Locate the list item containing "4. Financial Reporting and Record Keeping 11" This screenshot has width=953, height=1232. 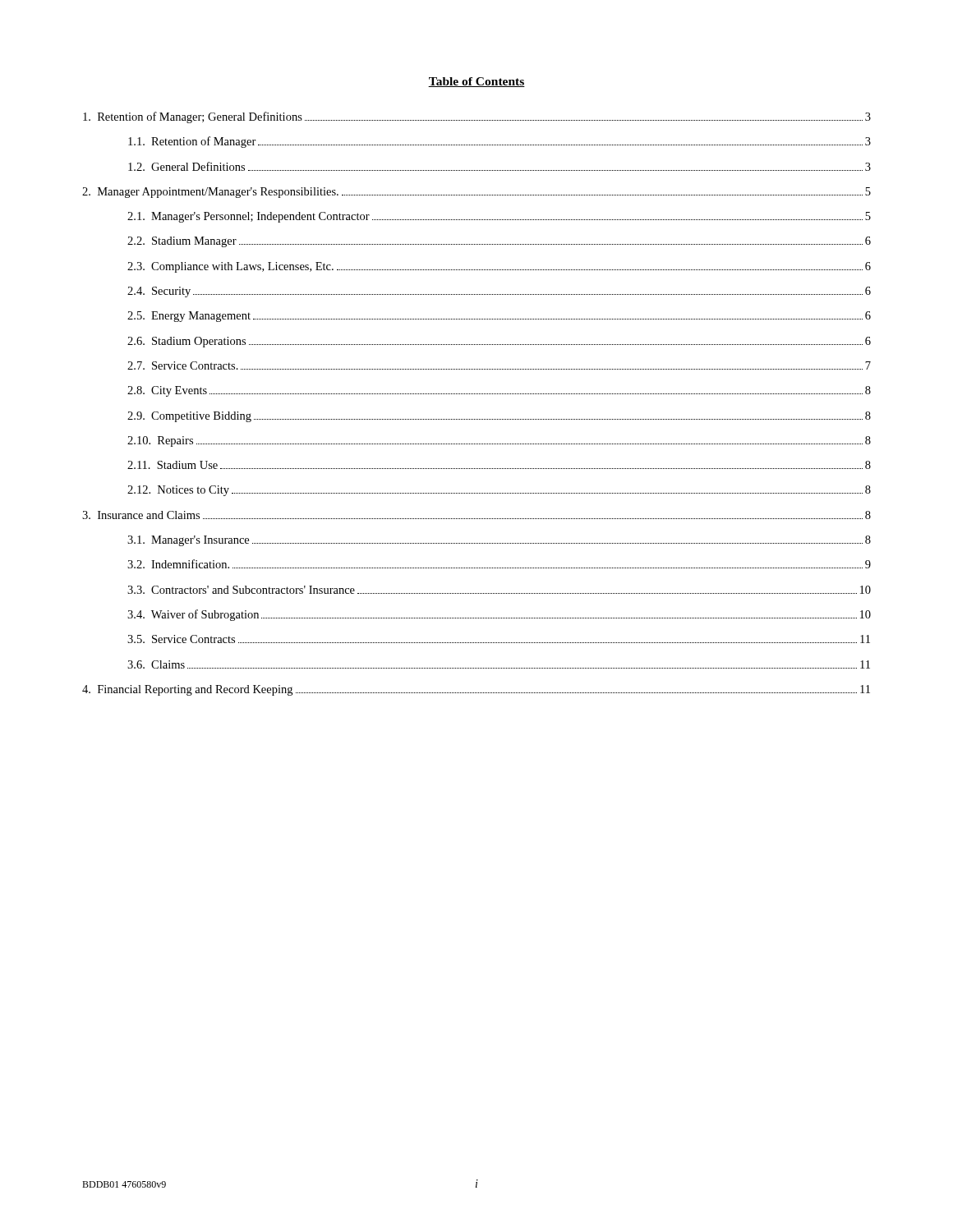[476, 689]
